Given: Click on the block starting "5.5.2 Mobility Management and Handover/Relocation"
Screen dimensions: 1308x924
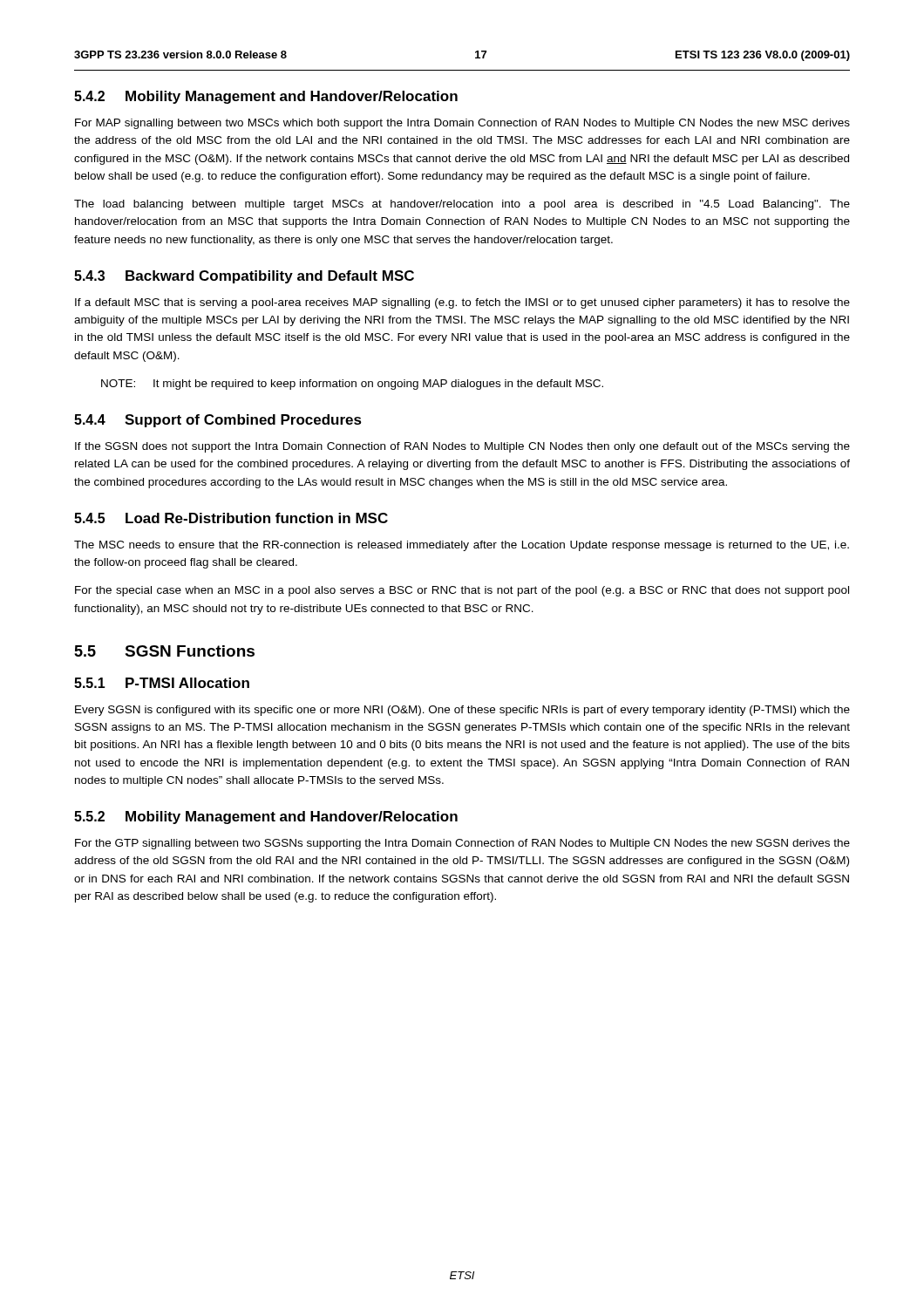Looking at the screenshot, I should [266, 817].
